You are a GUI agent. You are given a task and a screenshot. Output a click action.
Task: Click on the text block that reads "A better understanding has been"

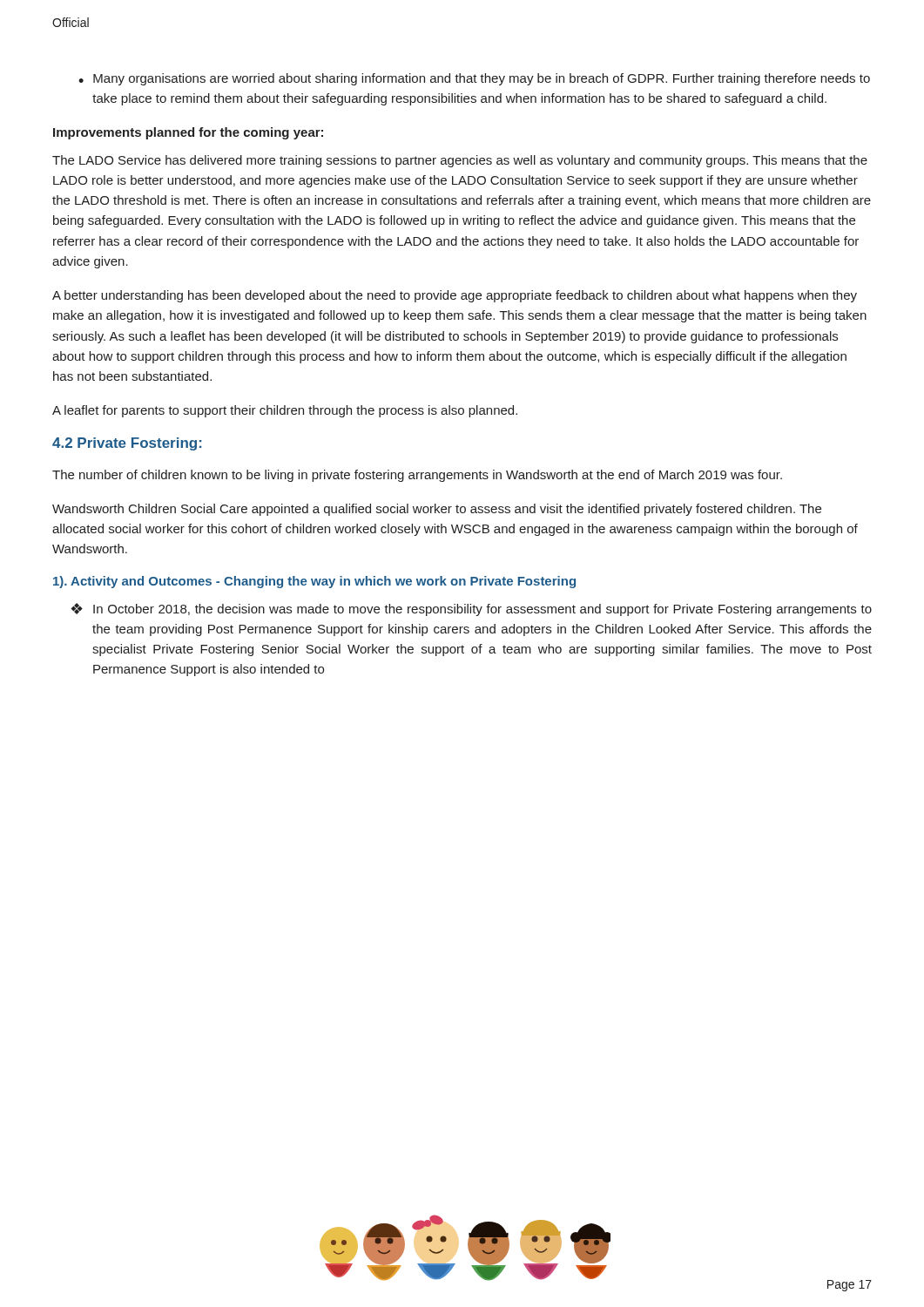click(460, 335)
